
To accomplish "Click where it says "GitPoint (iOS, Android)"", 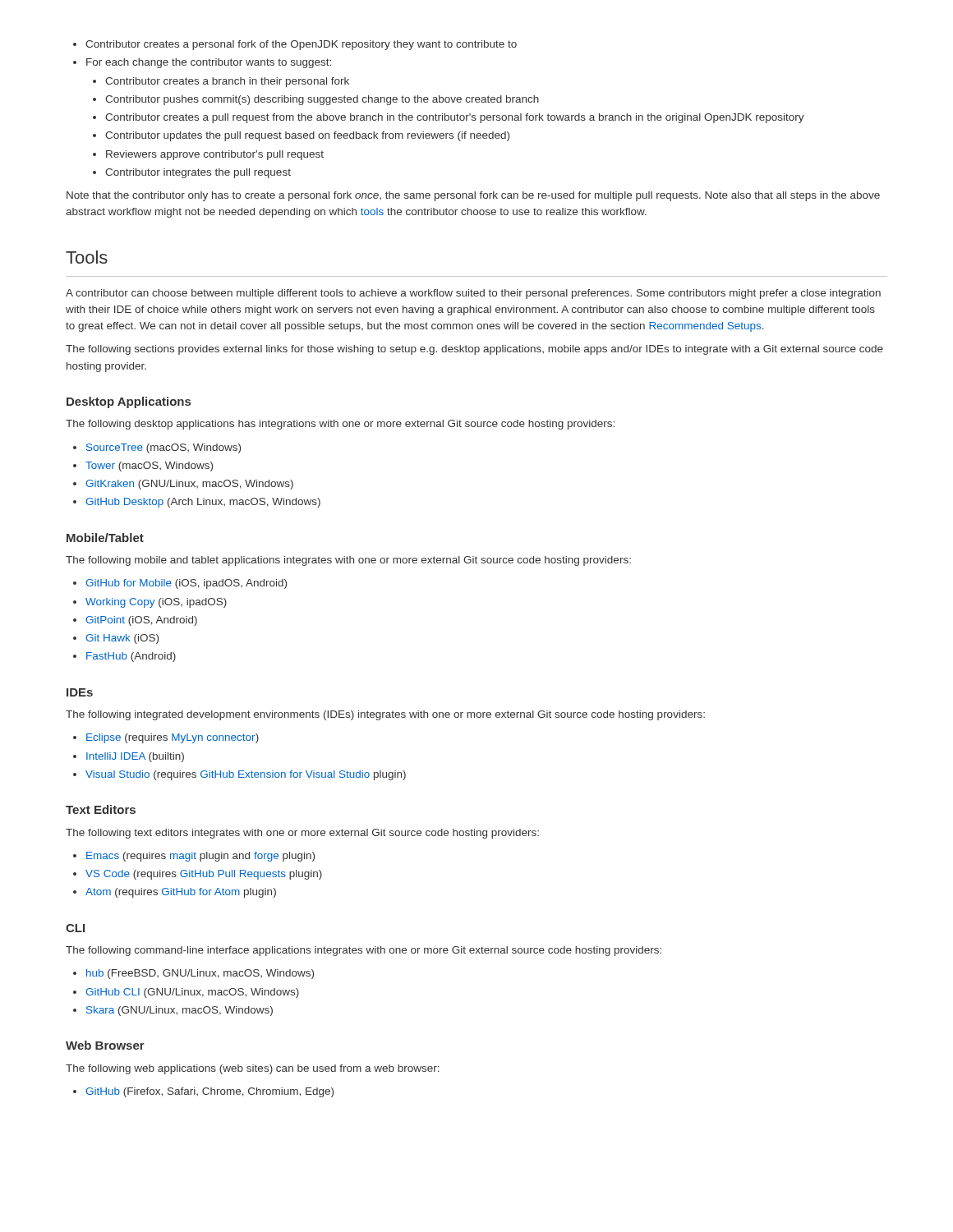I will tap(142, 619).
